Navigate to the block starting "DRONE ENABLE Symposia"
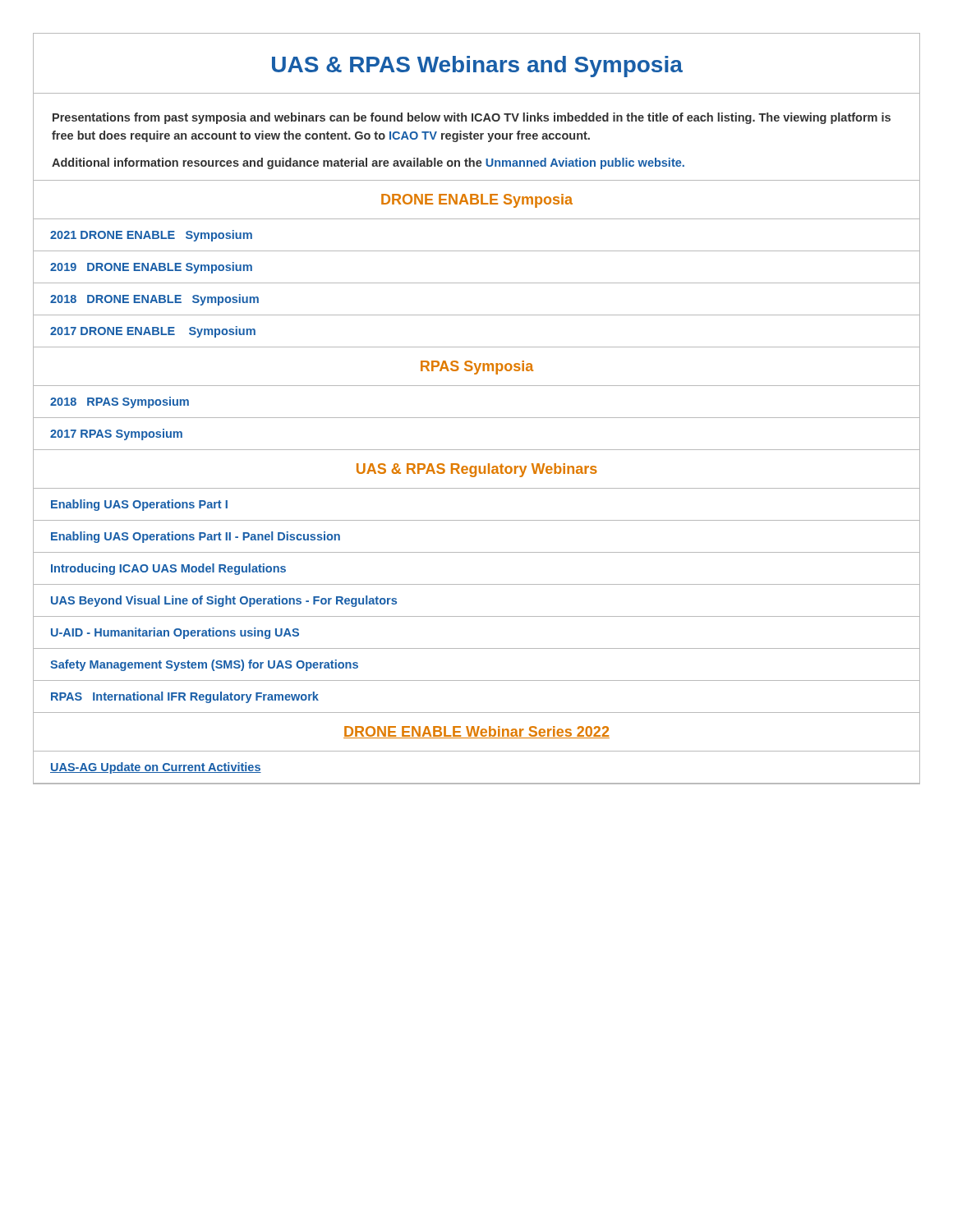 [x=476, y=200]
